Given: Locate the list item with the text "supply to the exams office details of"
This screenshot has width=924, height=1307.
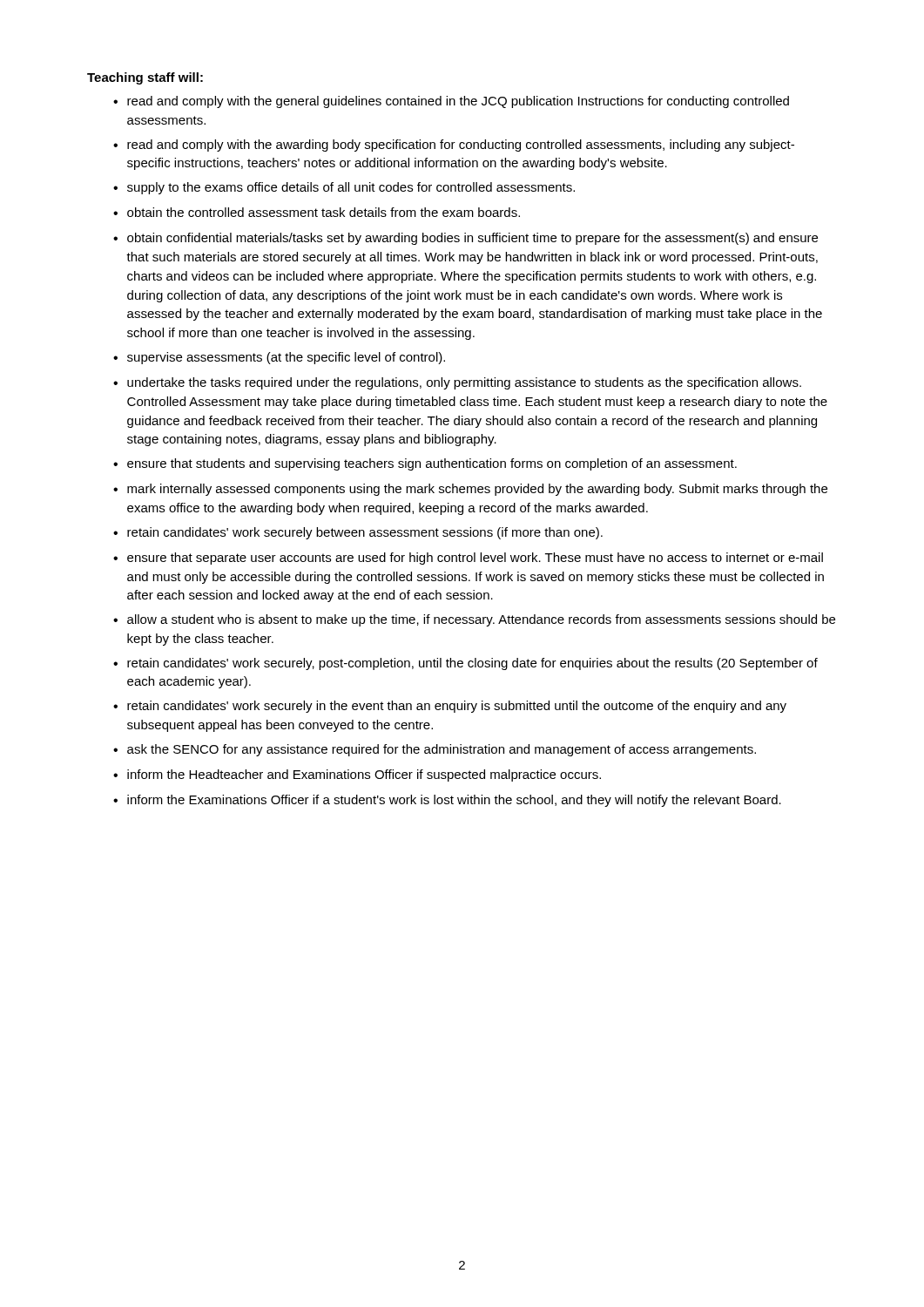Looking at the screenshot, I should click(x=482, y=187).
